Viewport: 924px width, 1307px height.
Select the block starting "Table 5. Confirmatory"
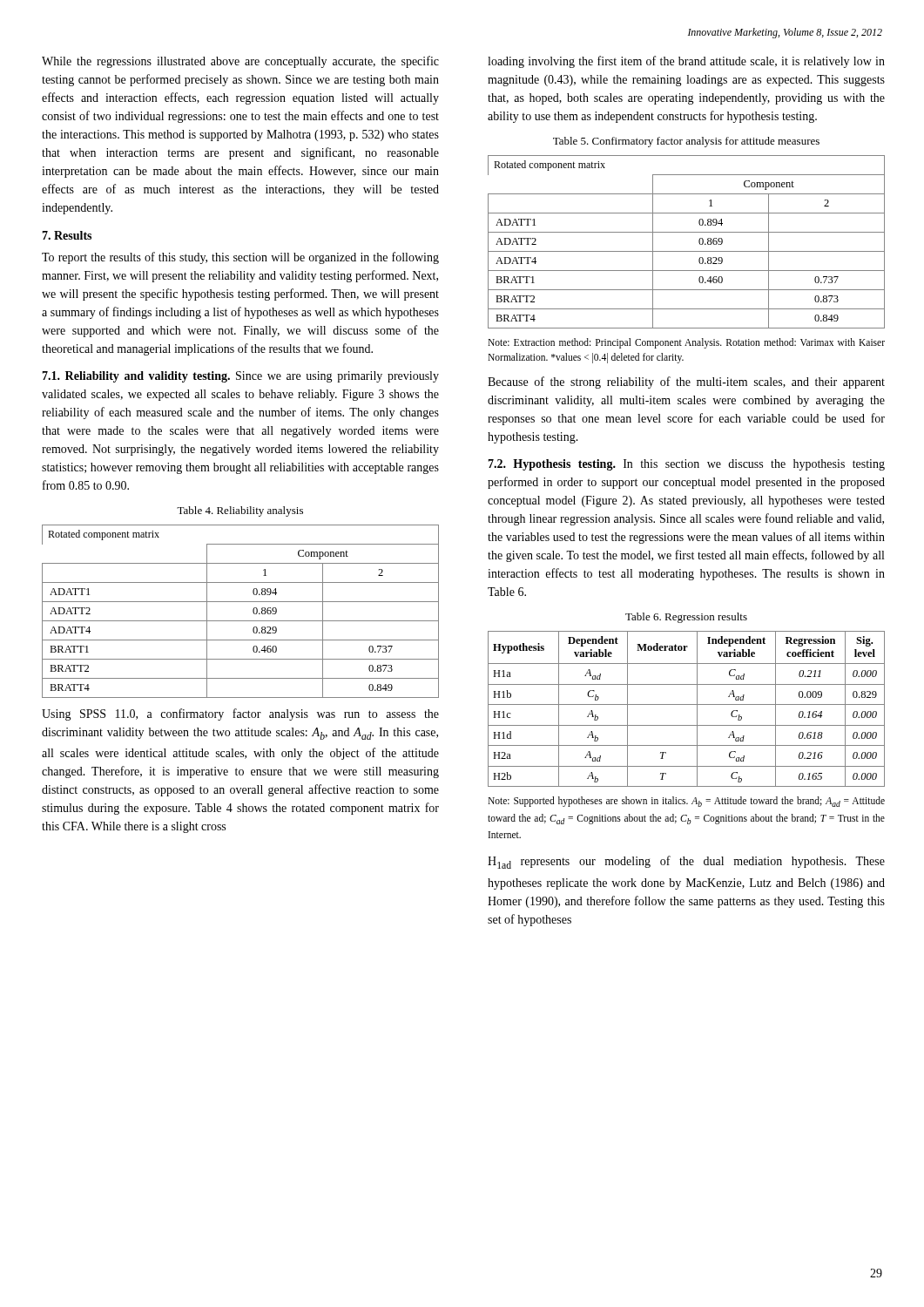tap(686, 141)
